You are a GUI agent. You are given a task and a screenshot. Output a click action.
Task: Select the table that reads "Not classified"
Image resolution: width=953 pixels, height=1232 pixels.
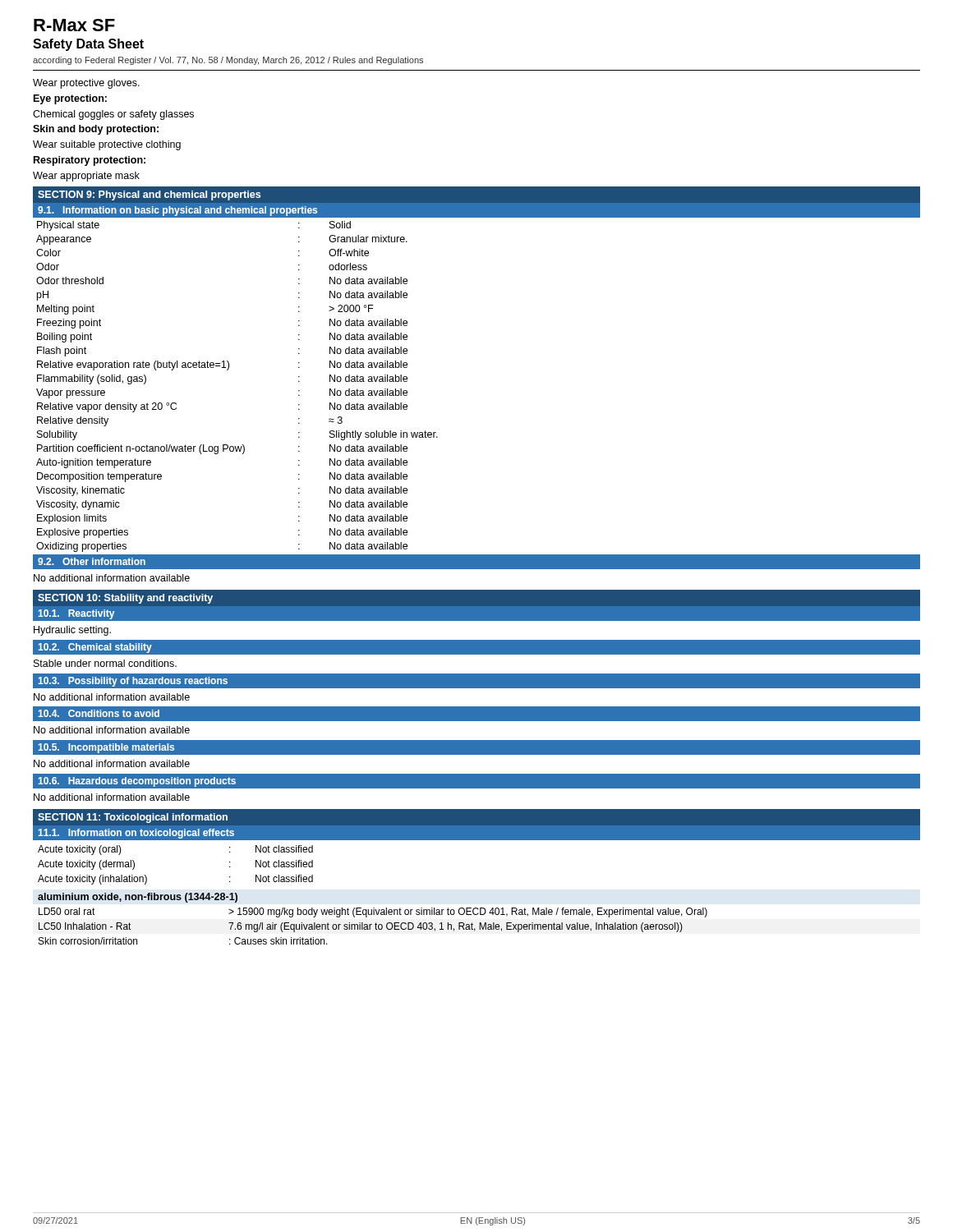point(476,864)
